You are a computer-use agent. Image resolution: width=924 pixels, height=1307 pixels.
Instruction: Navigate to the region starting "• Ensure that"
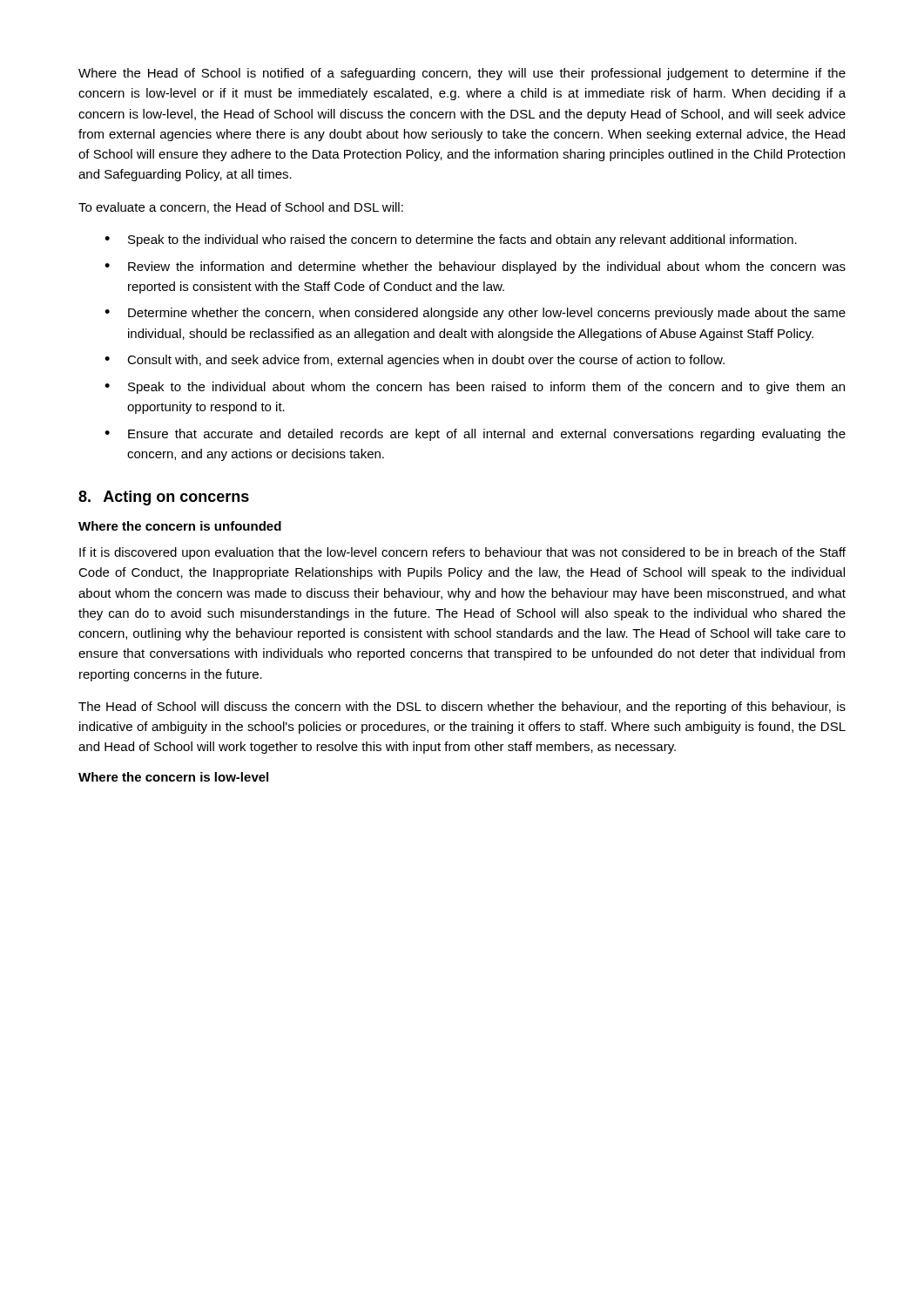point(475,443)
